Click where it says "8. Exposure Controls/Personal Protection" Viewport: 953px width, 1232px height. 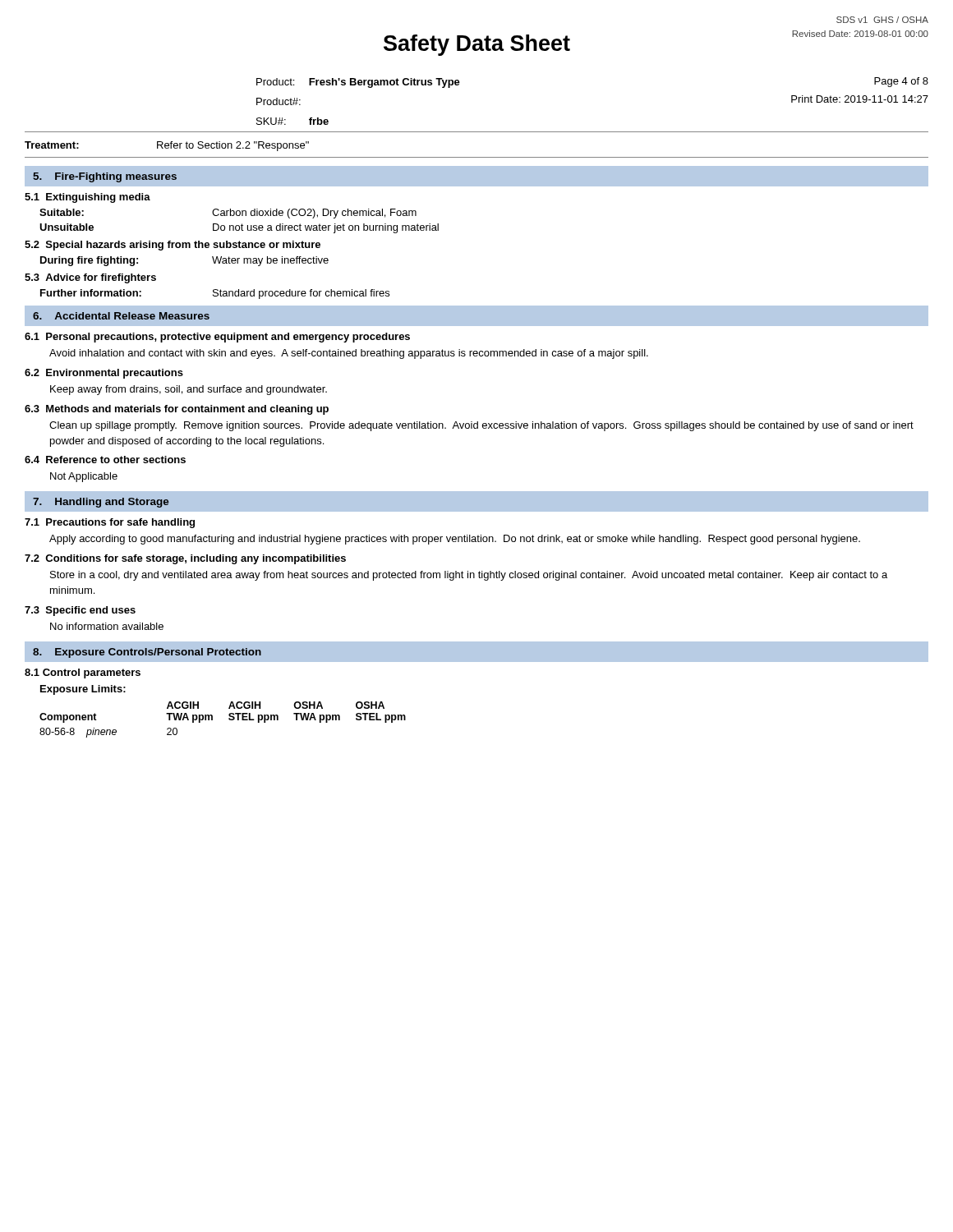[147, 651]
